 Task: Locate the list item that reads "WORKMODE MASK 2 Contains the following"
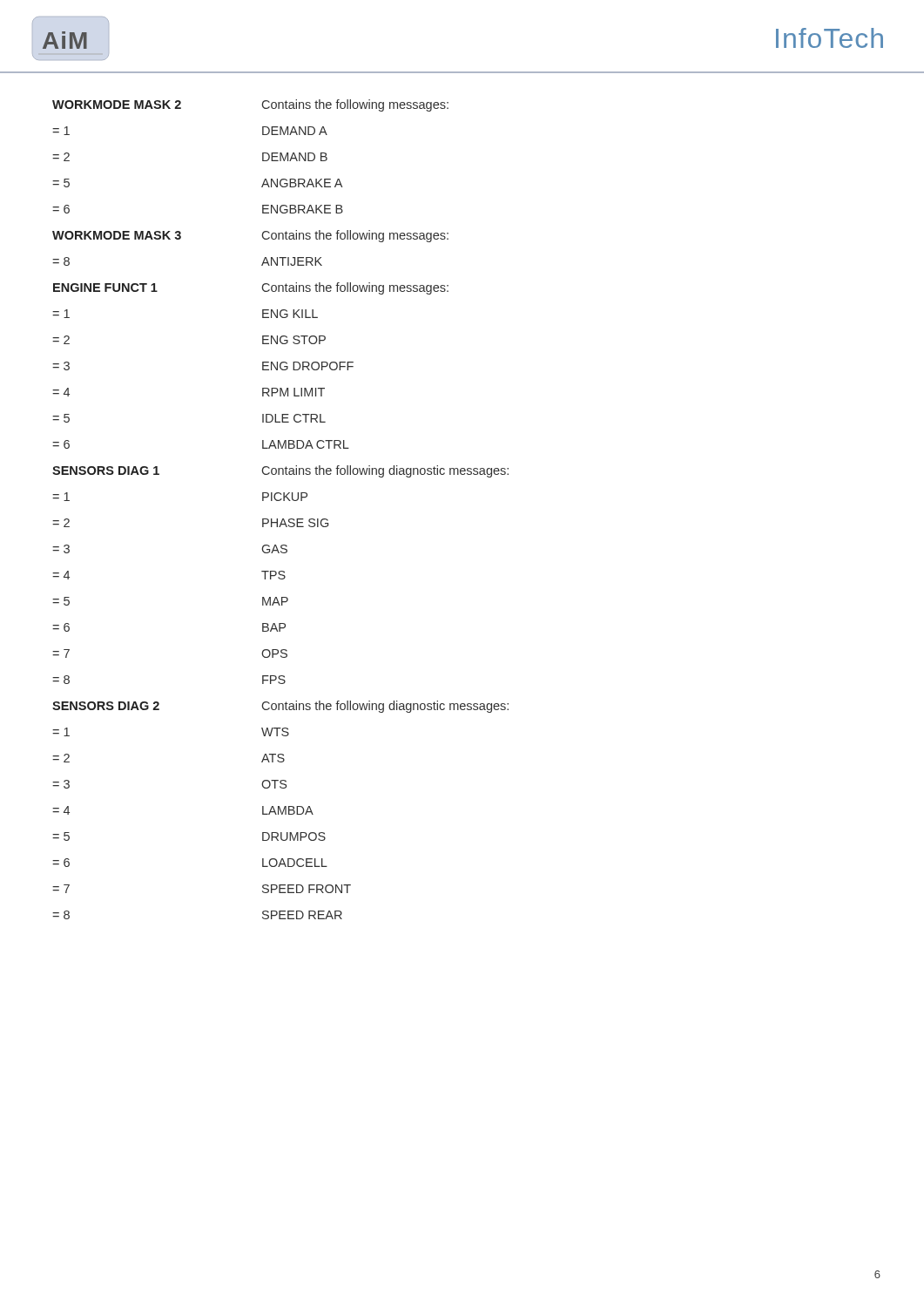pyautogui.click(x=251, y=105)
